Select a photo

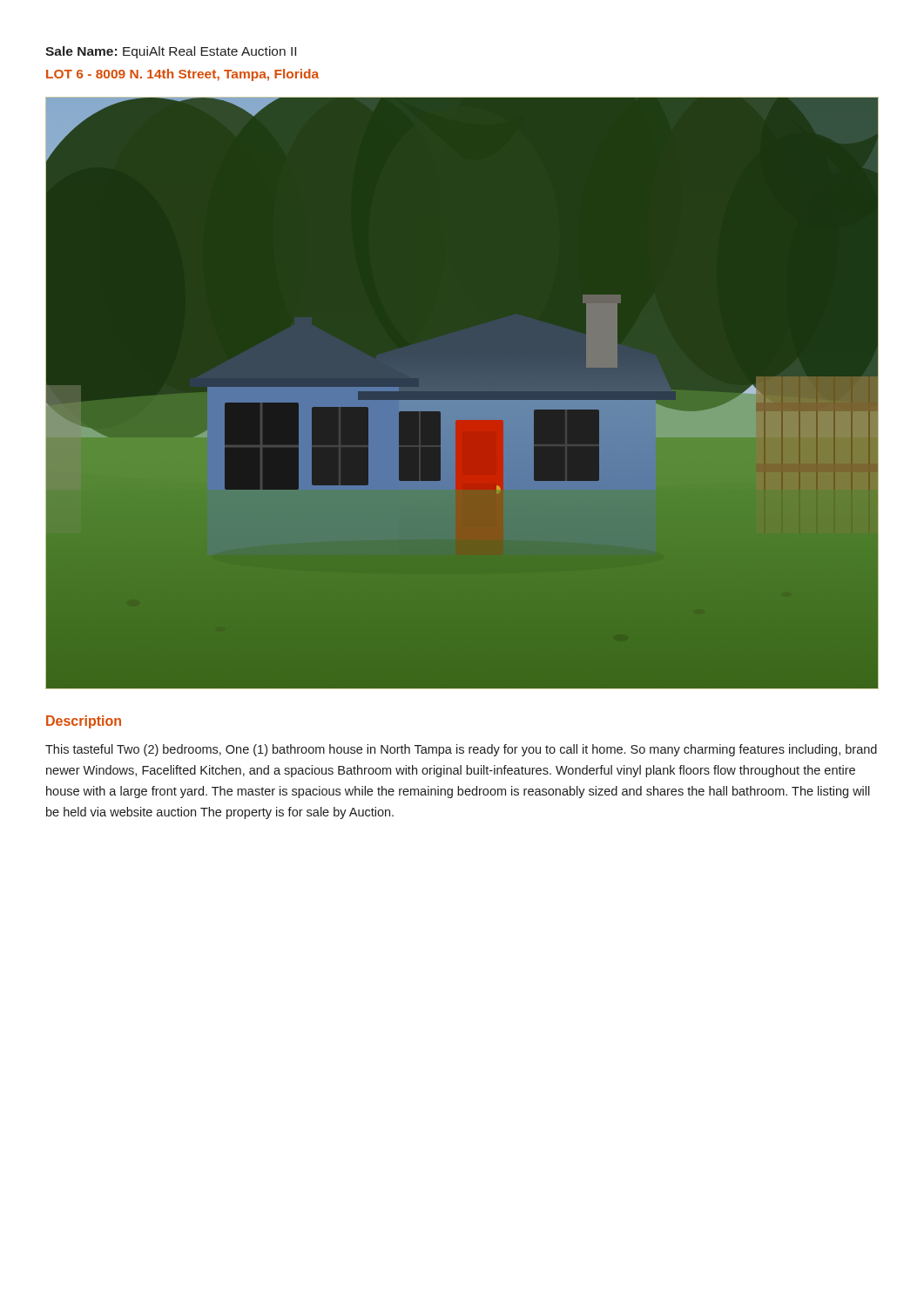[462, 393]
